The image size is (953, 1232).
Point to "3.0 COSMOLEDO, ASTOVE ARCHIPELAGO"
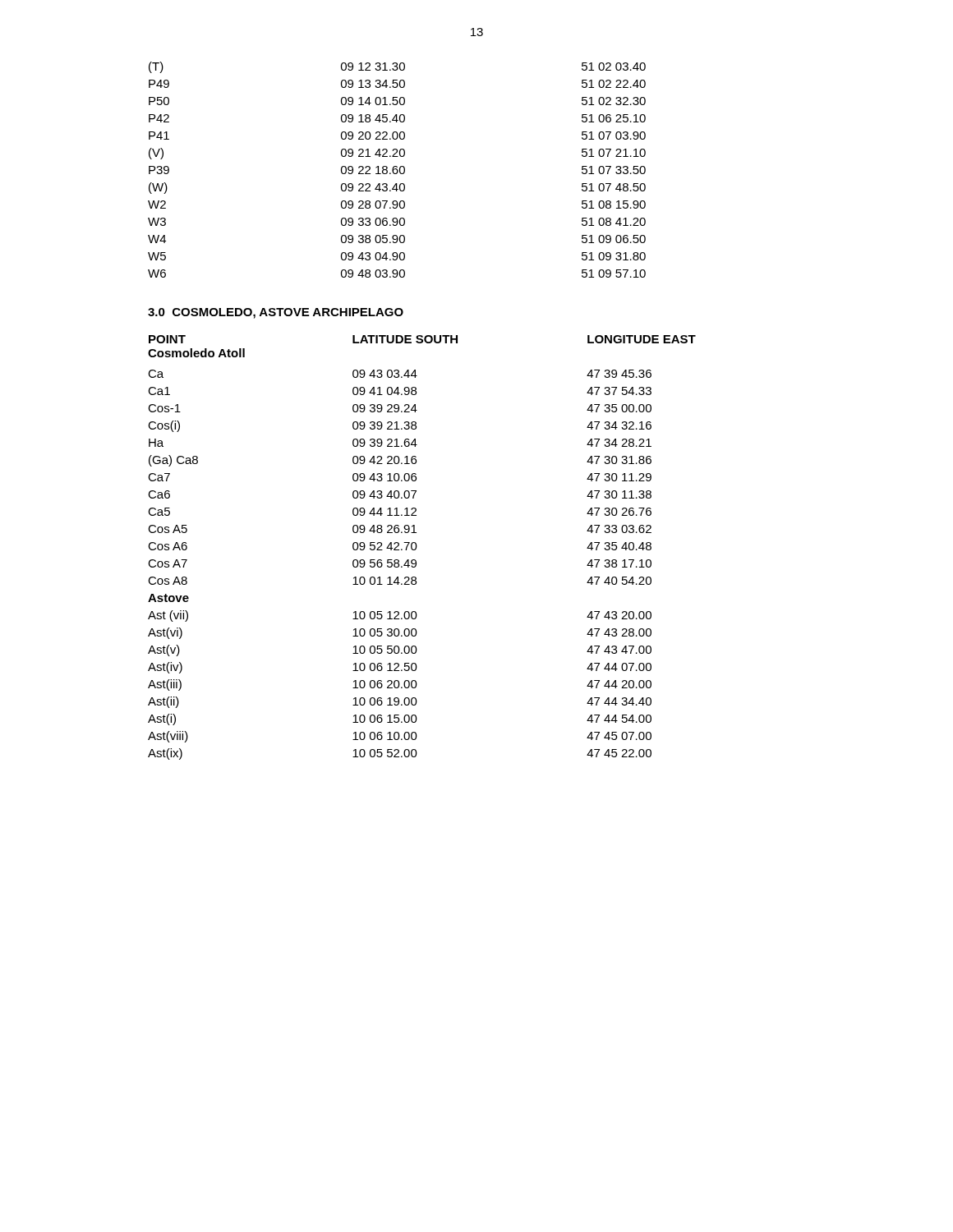point(276,312)
